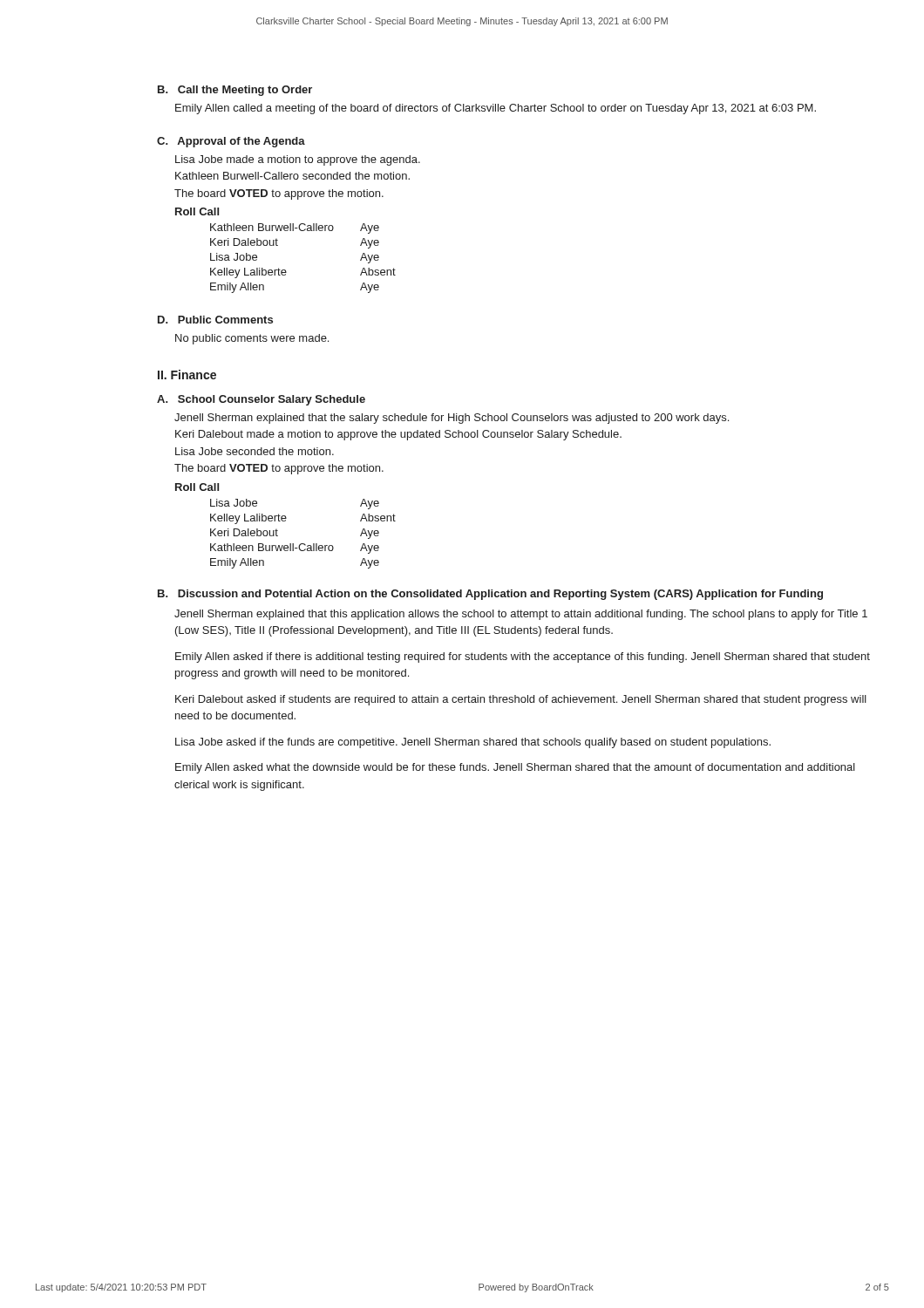Viewport: 924px width, 1308px height.
Task: Select the text block starting "Keri Dalebout asked if students are required to"
Action: pos(520,707)
